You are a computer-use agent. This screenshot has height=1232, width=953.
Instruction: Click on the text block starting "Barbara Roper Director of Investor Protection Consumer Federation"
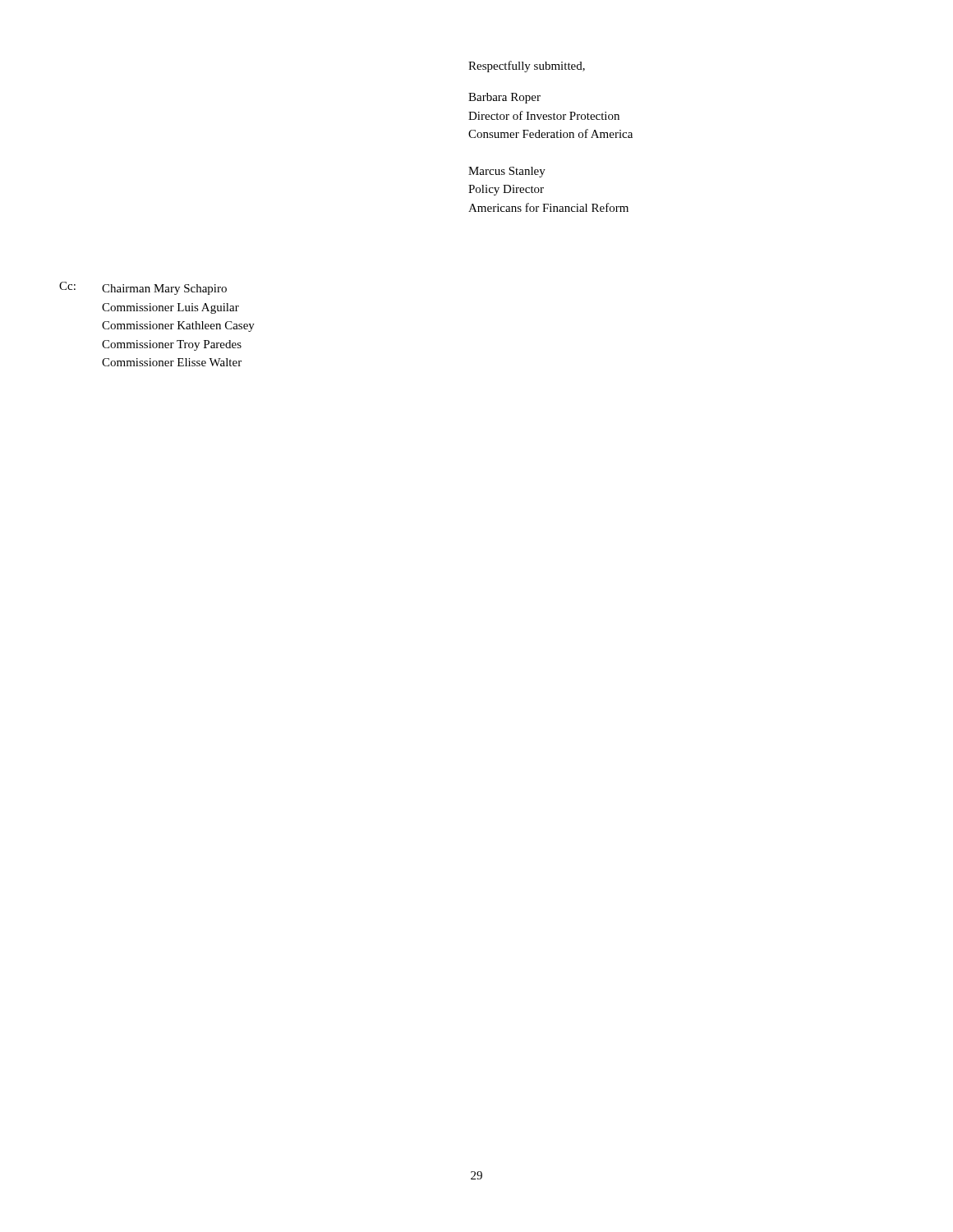(551, 115)
